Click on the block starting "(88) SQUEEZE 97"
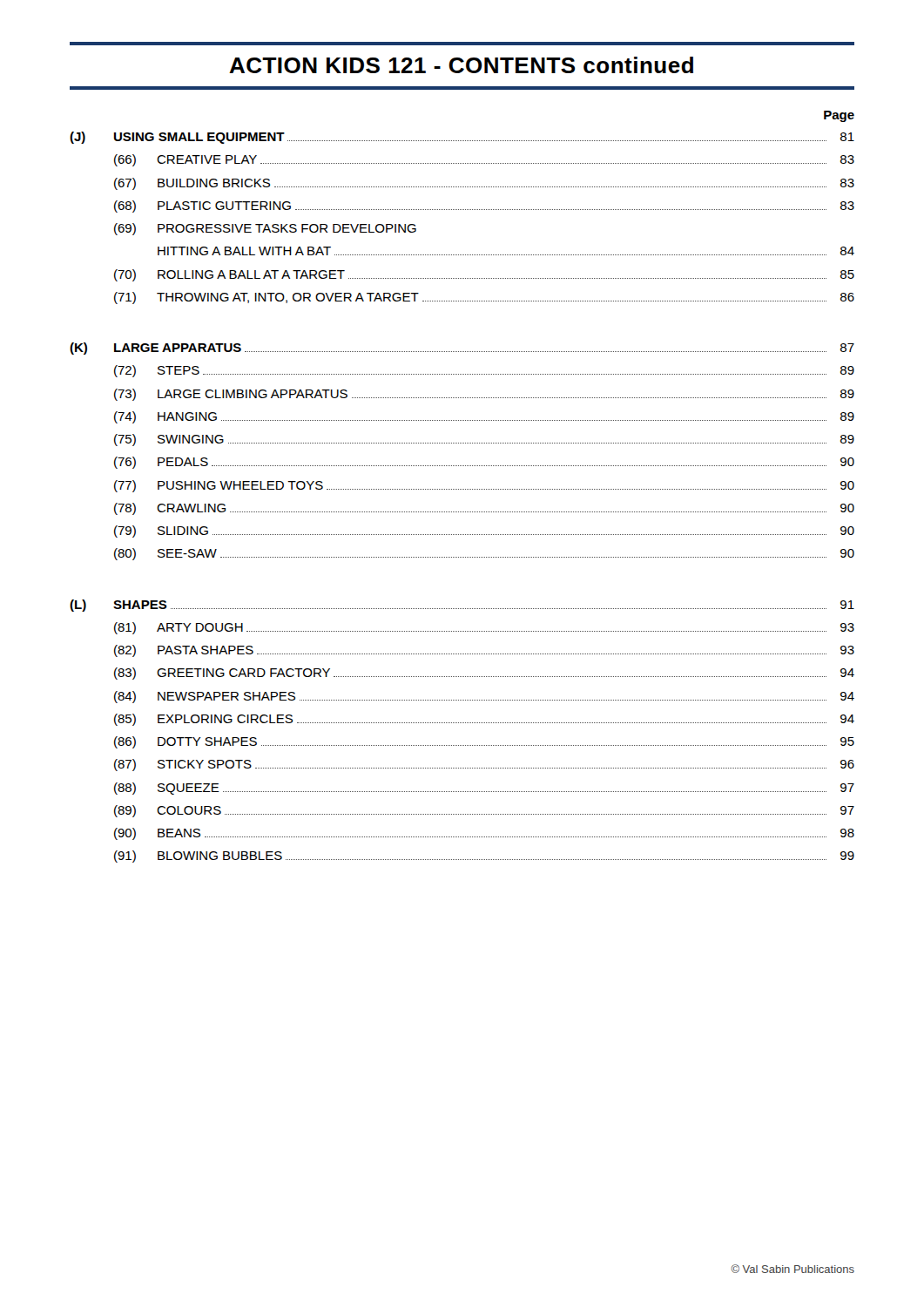The height and width of the screenshot is (1307, 924). click(484, 787)
